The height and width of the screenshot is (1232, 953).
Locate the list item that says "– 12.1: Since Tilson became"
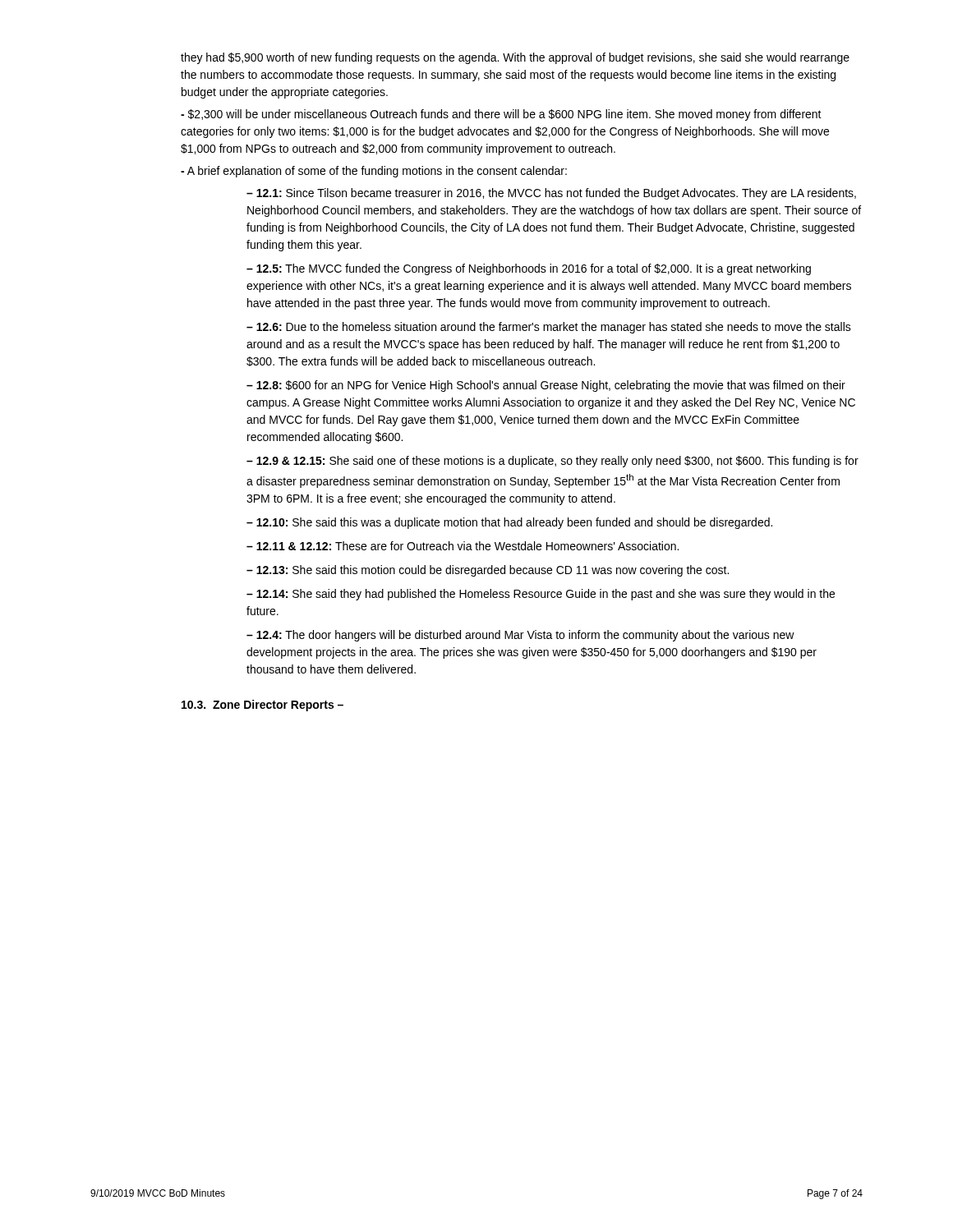pyautogui.click(x=554, y=219)
